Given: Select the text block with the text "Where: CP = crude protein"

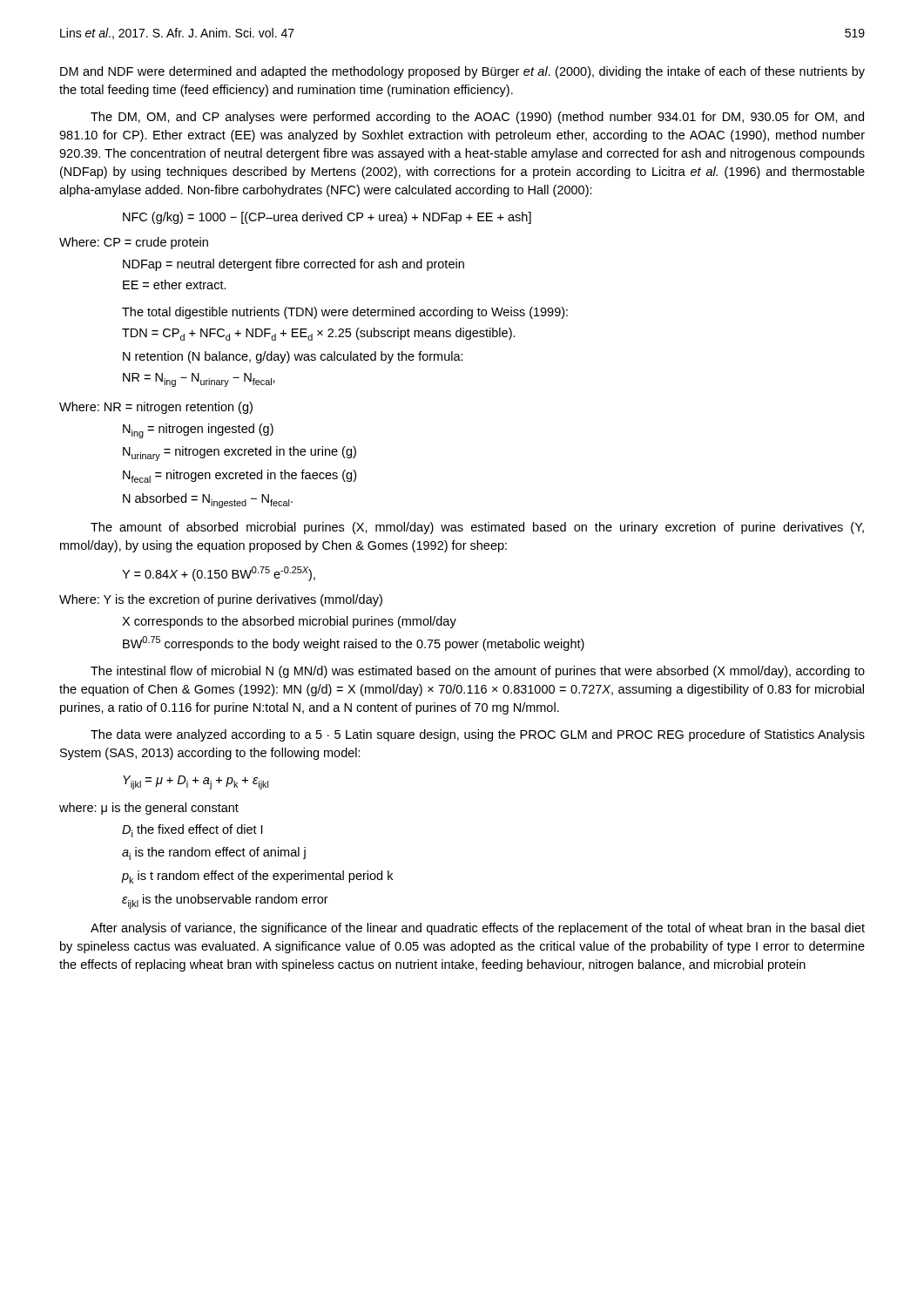Looking at the screenshot, I should pyautogui.click(x=462, y=264).
